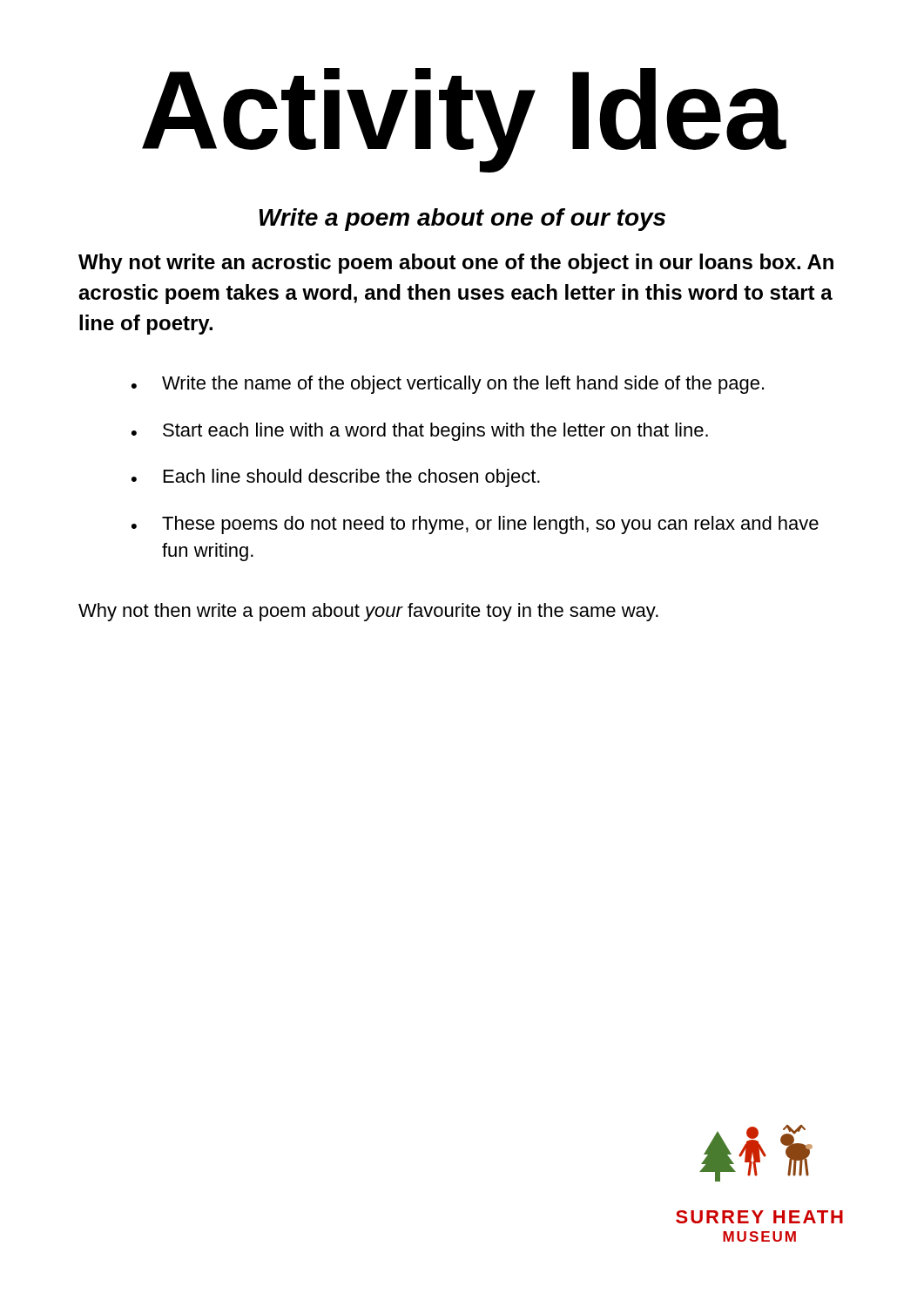Find the element starting "• Start each line with a word that"
924x1307 pixels.
(420, 432)
